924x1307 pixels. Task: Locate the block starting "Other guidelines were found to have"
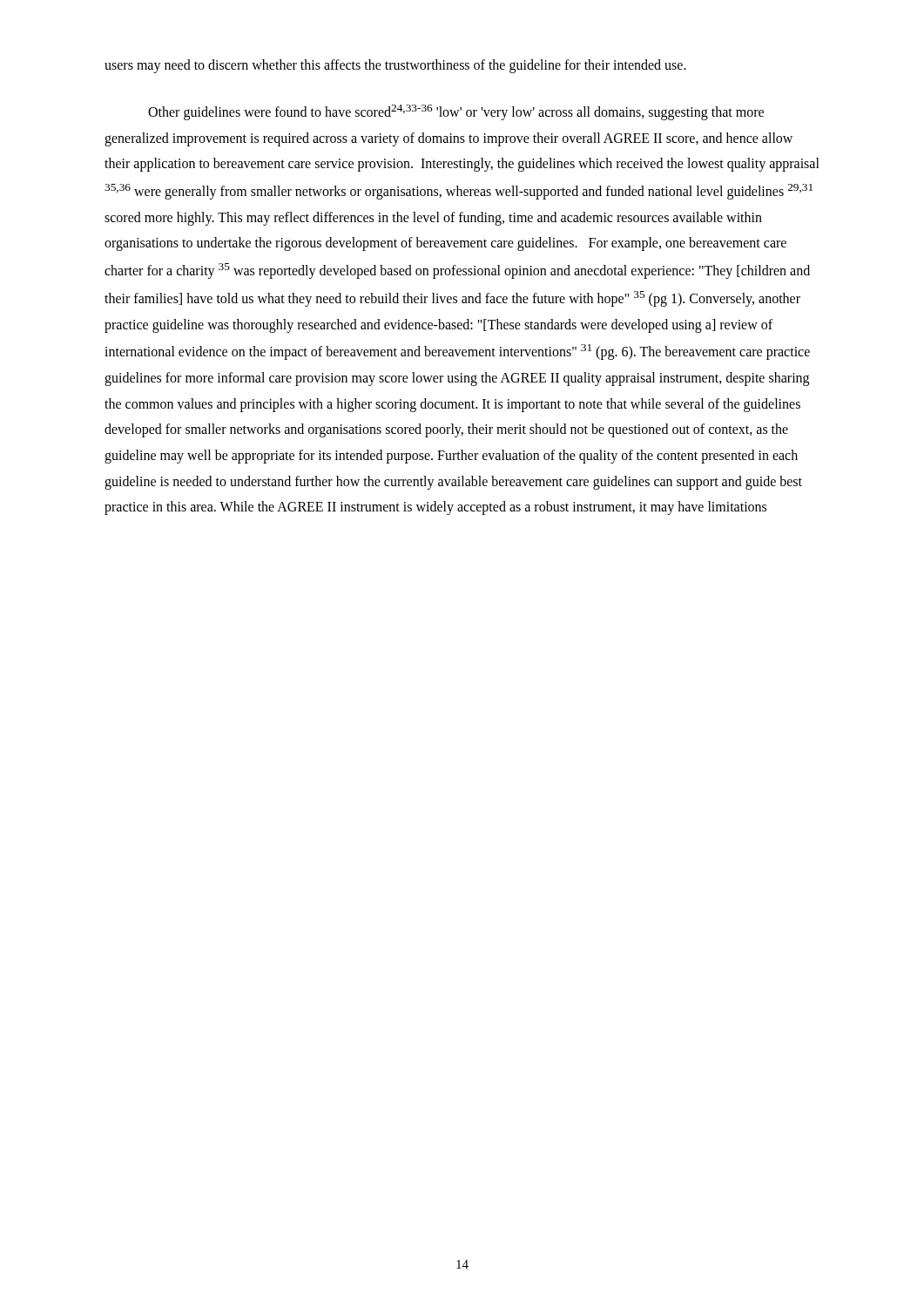tap(462, 309)
